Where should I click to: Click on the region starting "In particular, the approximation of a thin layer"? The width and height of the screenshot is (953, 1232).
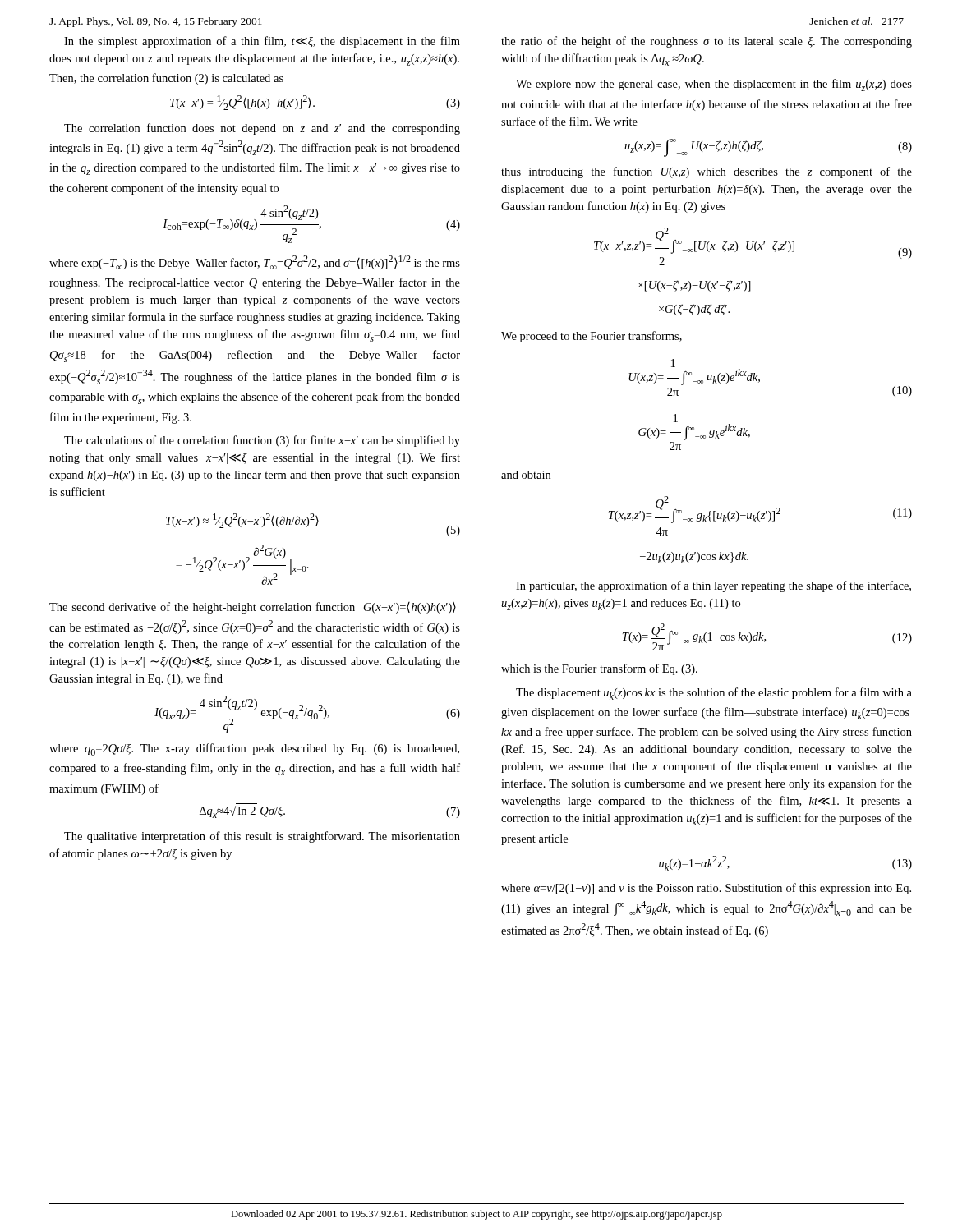pyautogui.click(x=707, y=596)
